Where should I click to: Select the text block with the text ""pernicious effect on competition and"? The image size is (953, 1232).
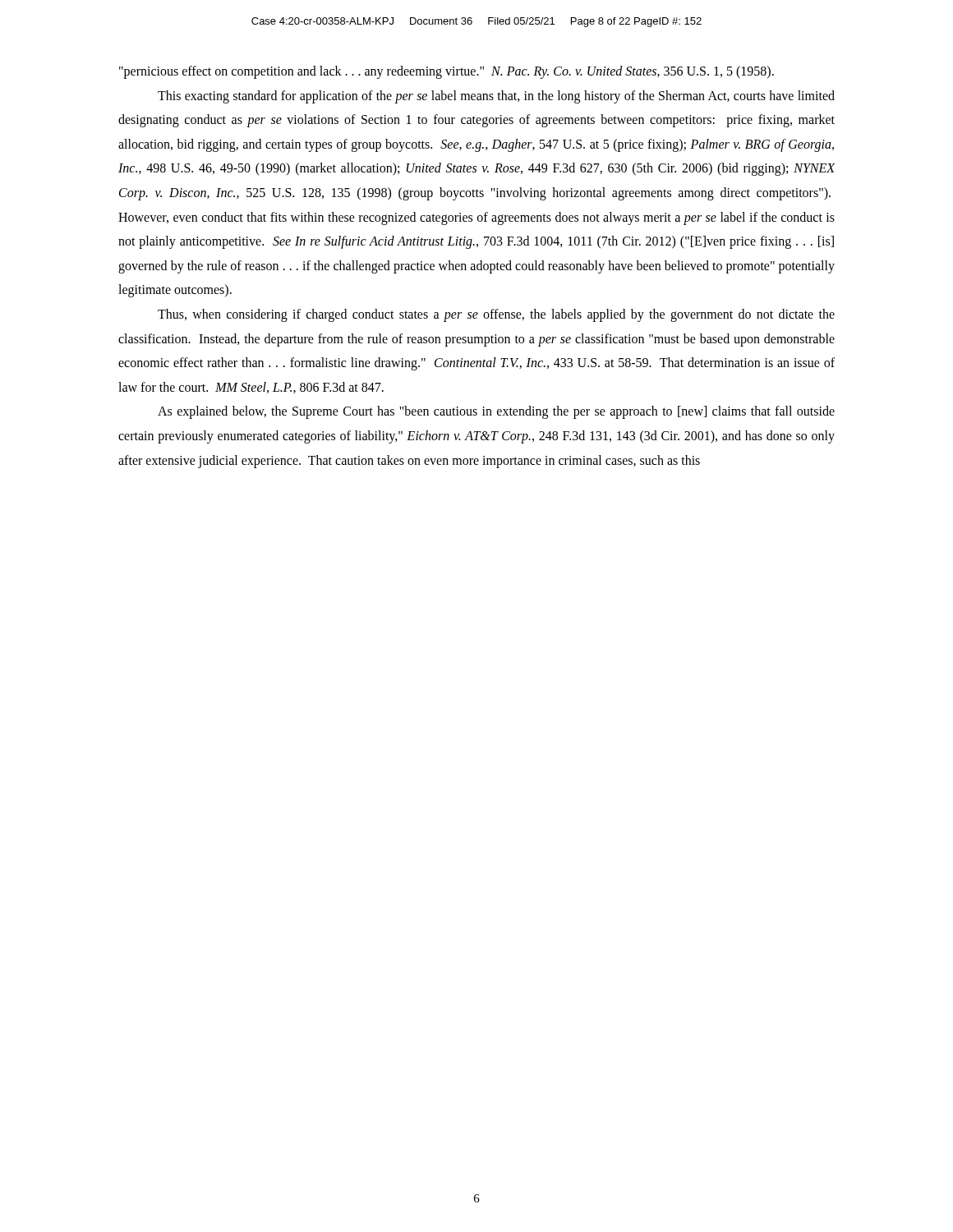click(446, 71)
